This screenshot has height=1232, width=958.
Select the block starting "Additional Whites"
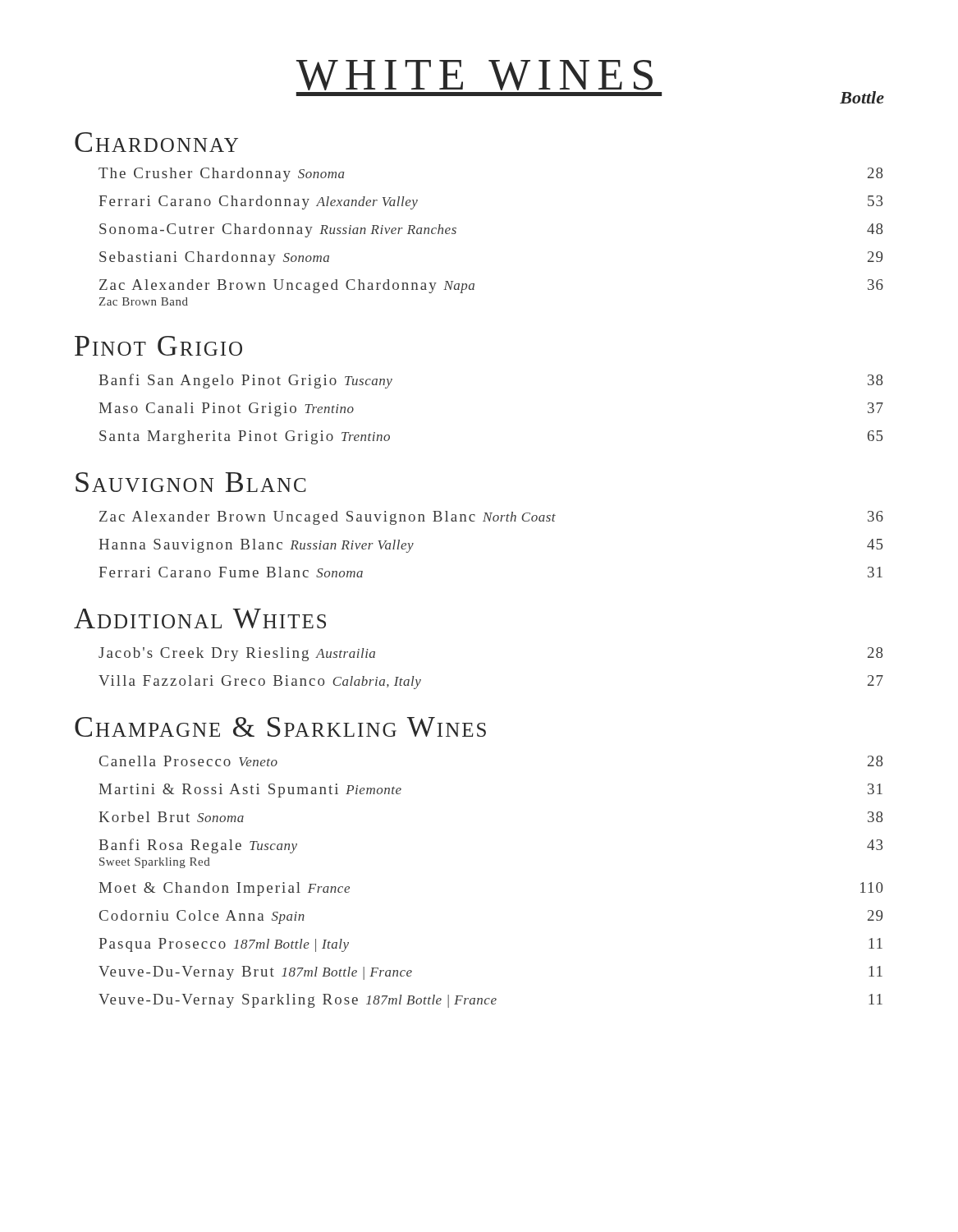(200, 618)
